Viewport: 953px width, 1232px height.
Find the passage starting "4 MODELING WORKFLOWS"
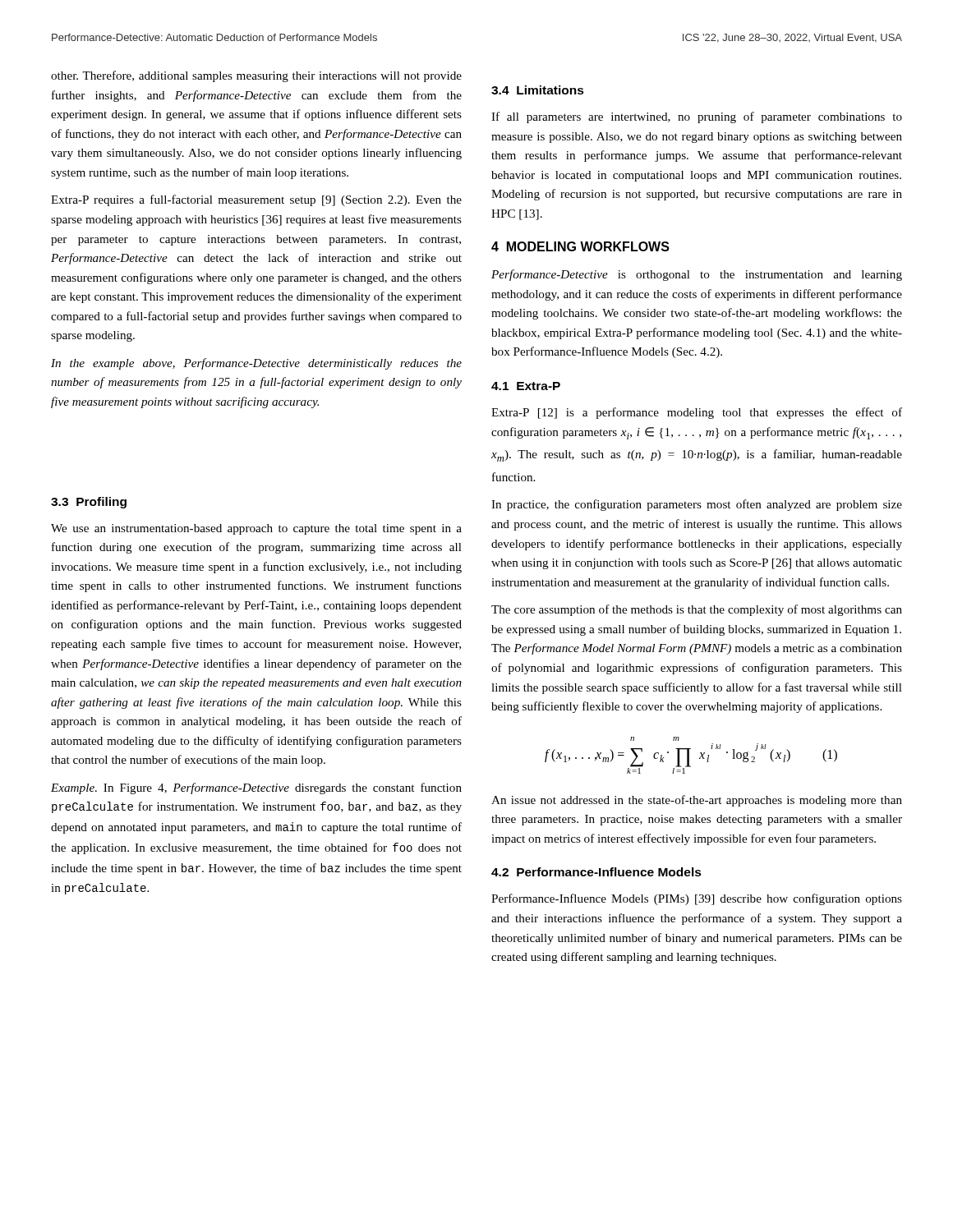[580, 246]
